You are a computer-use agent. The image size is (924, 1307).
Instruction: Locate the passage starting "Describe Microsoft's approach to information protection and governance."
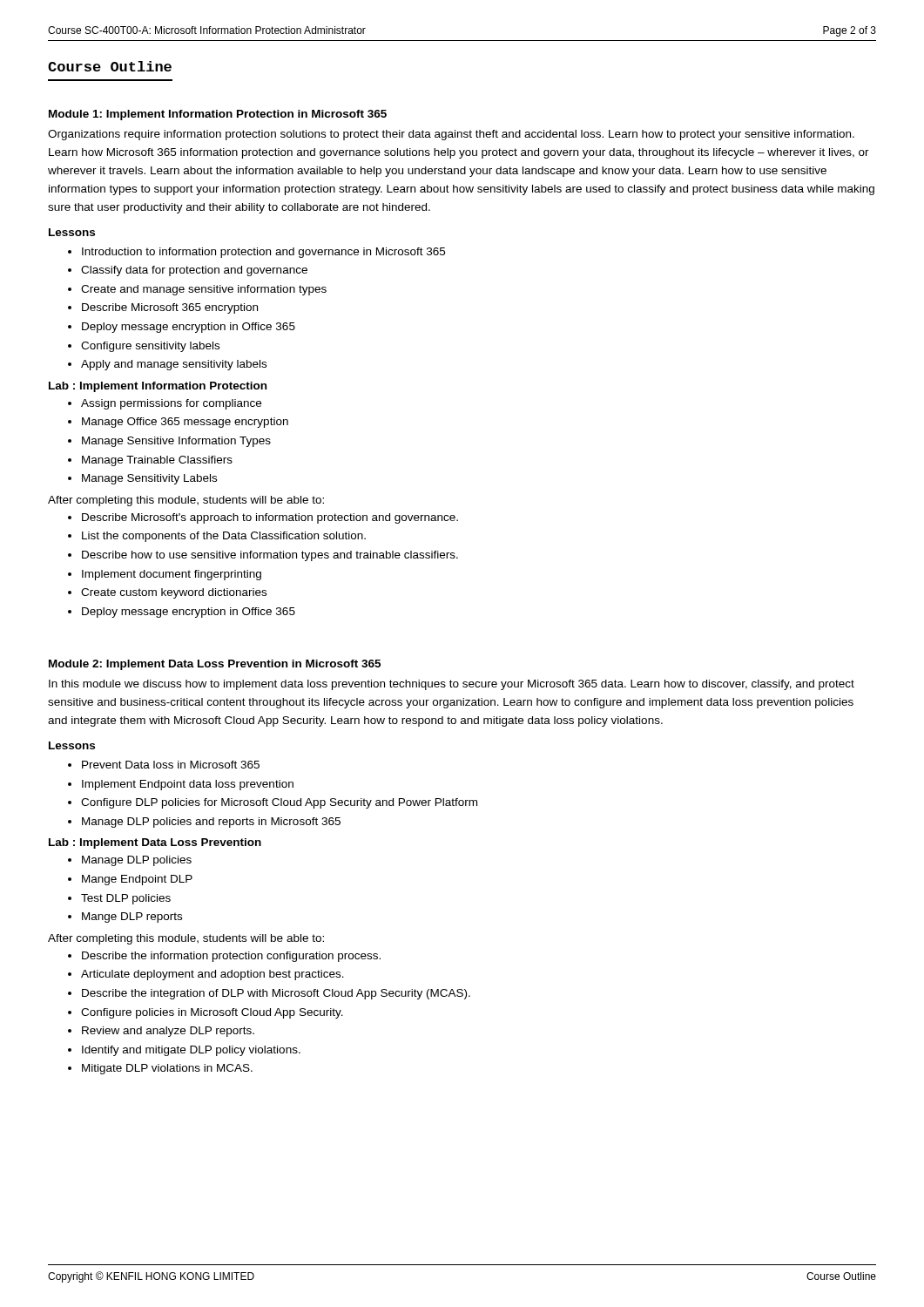click(270, 517)
